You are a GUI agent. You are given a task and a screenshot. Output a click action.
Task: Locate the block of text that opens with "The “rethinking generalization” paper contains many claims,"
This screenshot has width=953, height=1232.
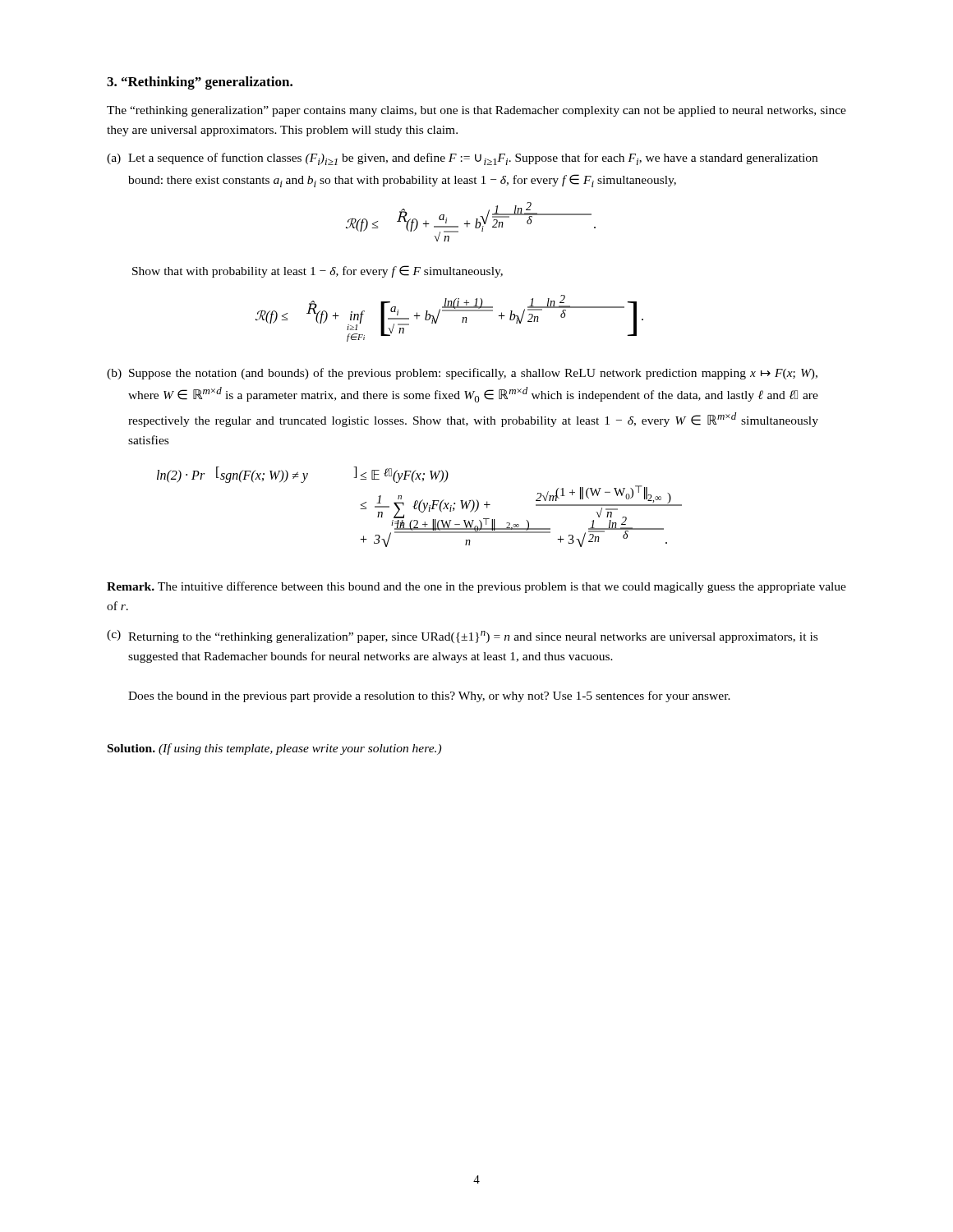[476, 120]
